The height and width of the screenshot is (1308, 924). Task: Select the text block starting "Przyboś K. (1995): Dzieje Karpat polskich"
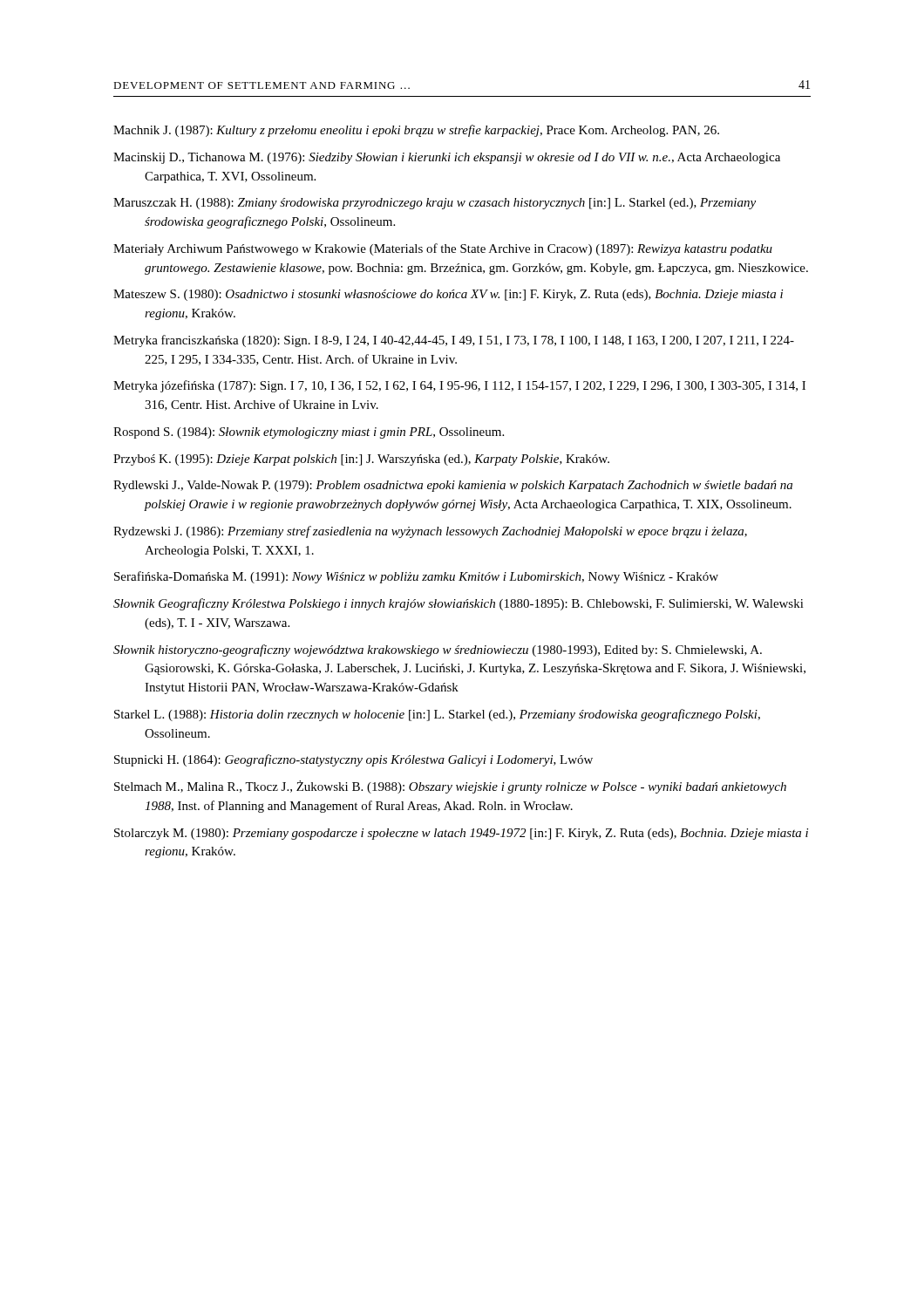tap(362, 458)
